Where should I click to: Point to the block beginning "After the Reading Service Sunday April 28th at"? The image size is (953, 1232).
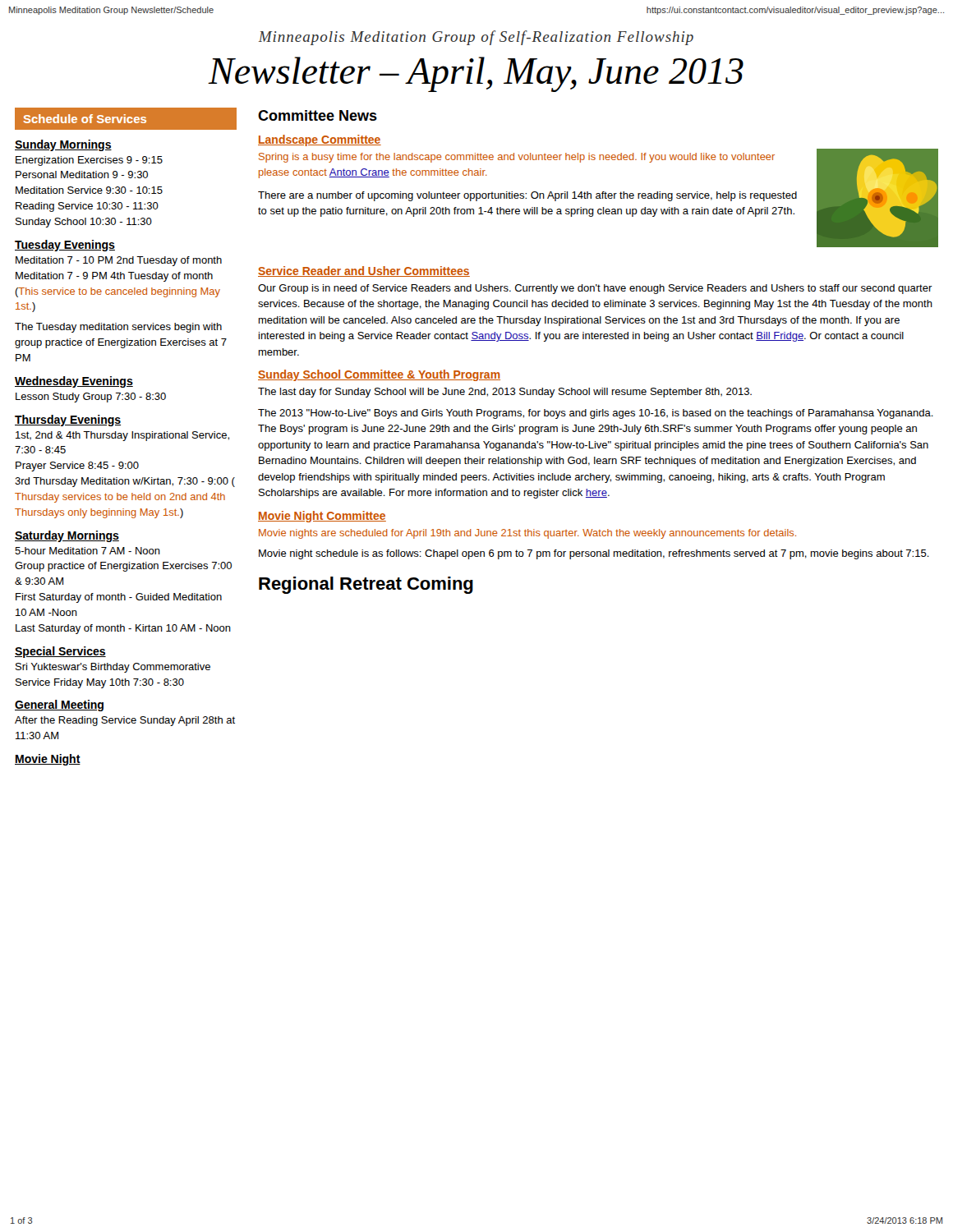tap(125, 728)
